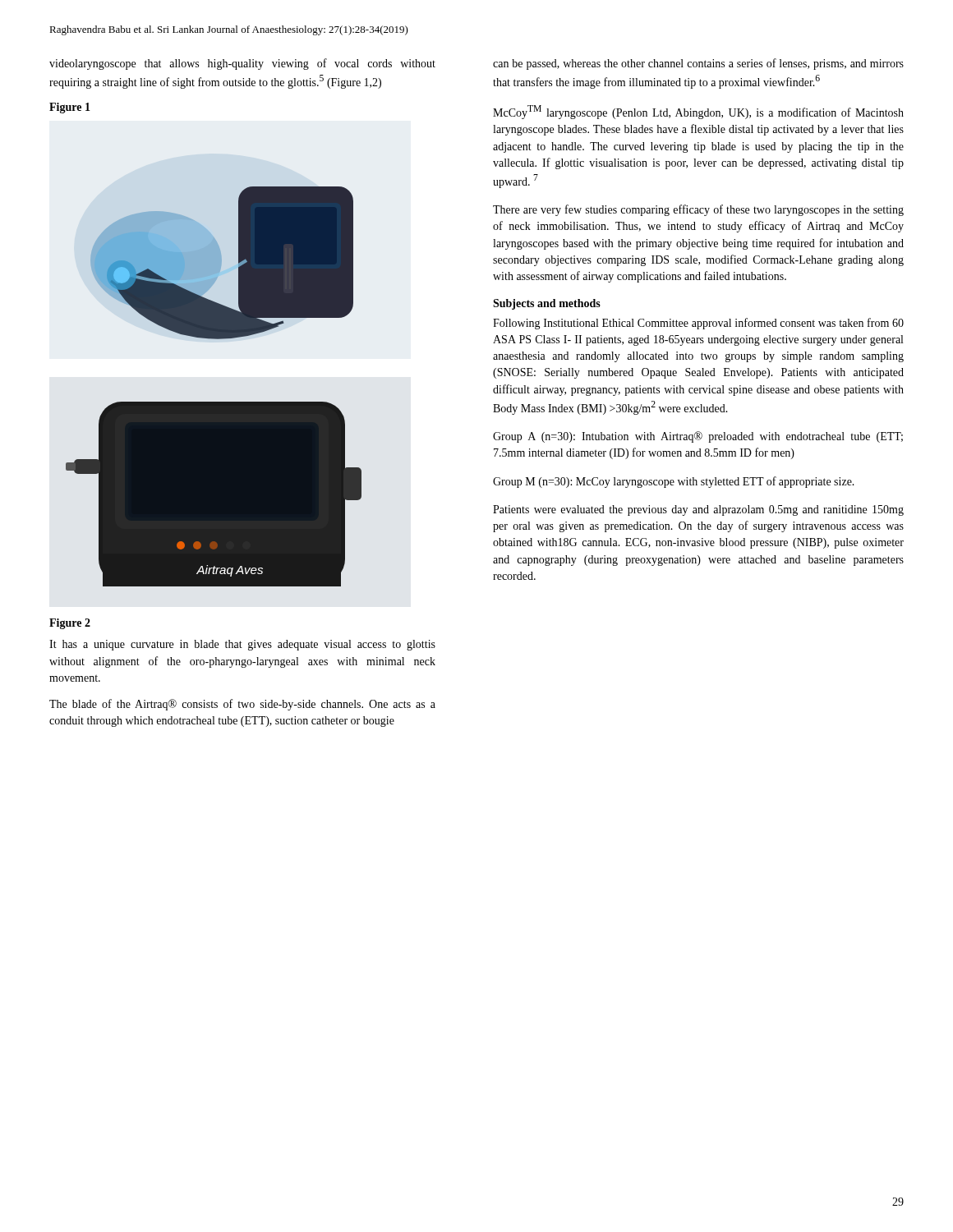Screen dimensions: 1232x953
Task: Click on the section header that reads "Figure 2"
Action: 70,623
